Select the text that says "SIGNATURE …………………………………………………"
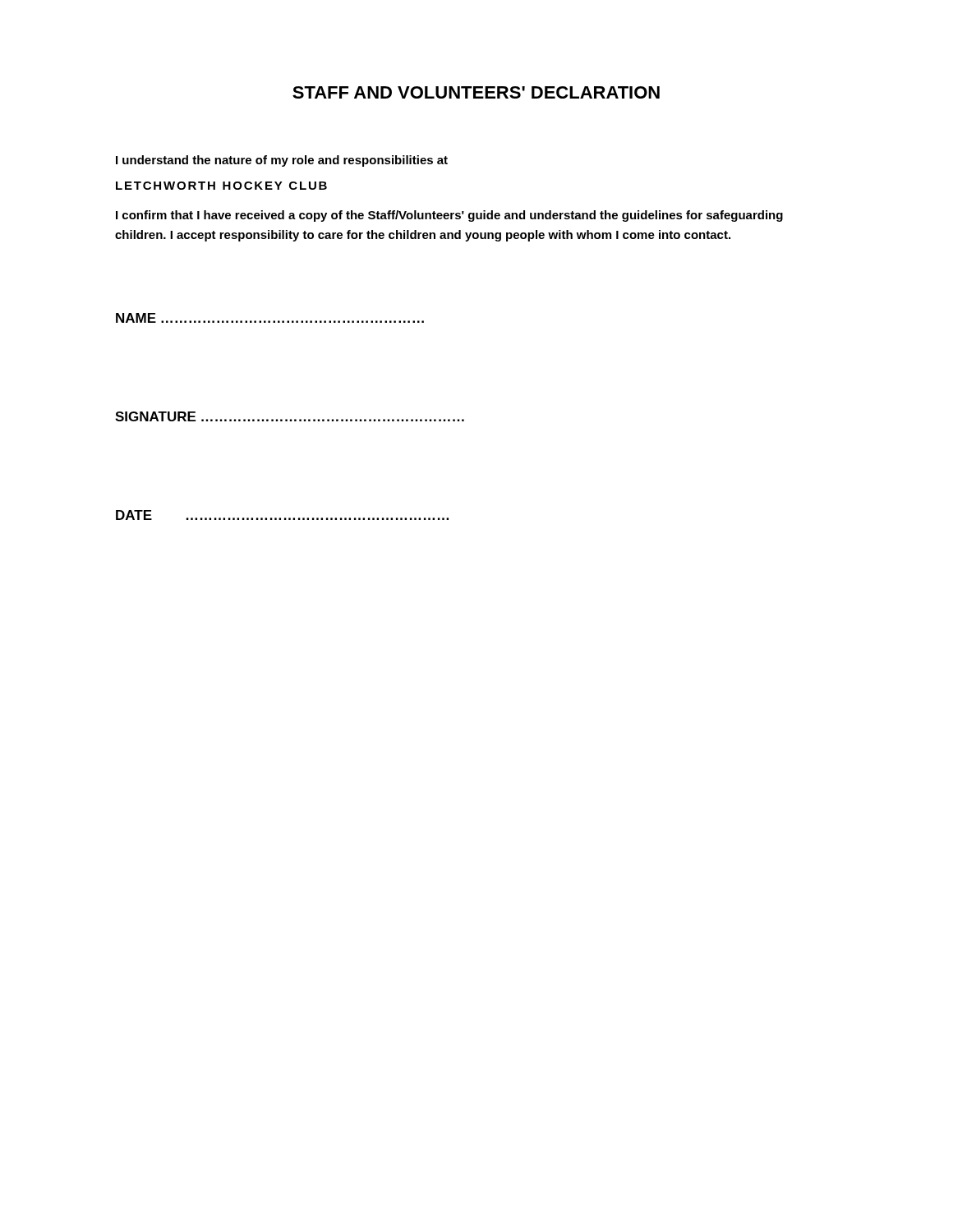The height and width of the screenshot is (1232, 953). (x=290, y=417)
